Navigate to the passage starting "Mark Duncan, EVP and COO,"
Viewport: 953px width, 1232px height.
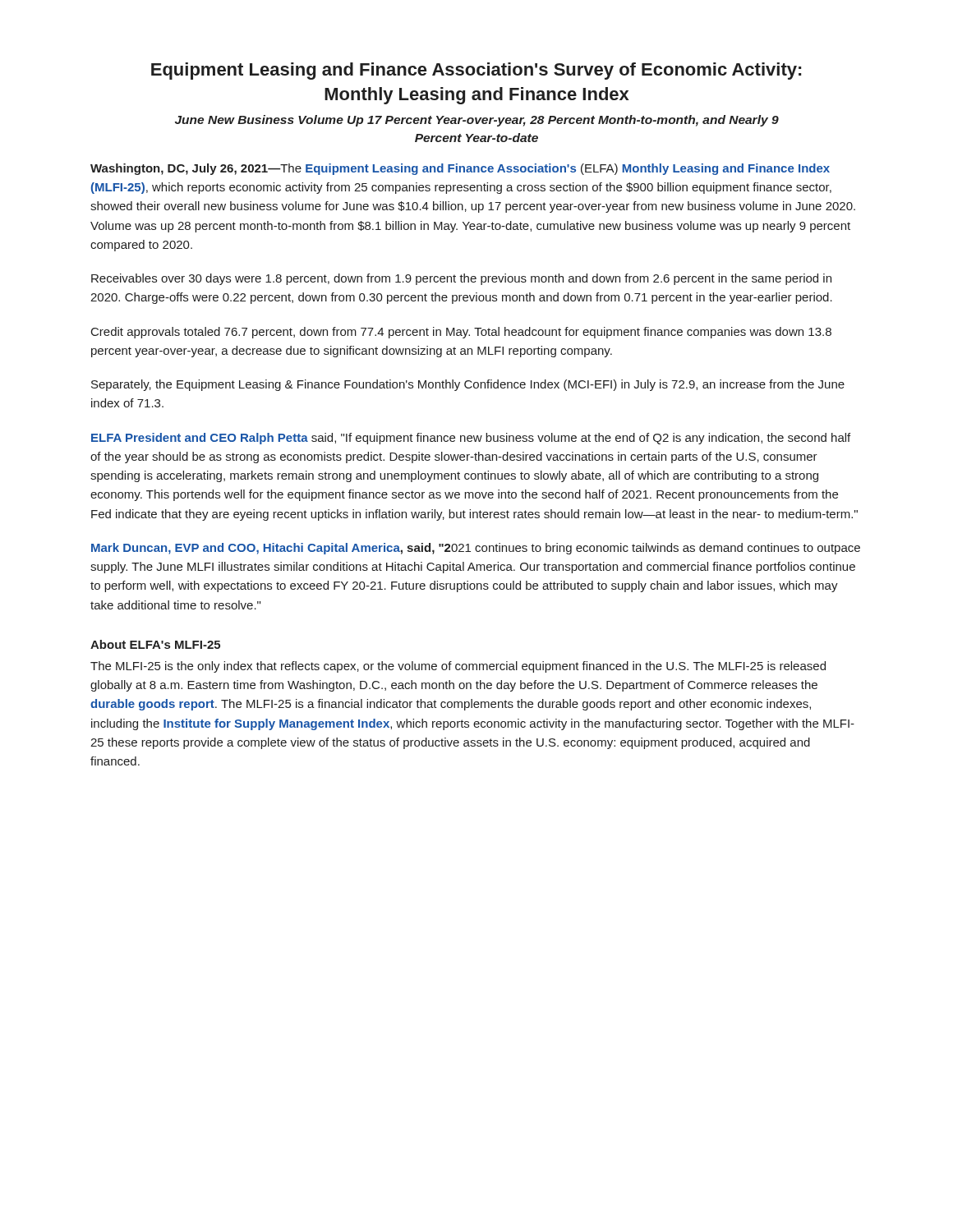point(475,576)
